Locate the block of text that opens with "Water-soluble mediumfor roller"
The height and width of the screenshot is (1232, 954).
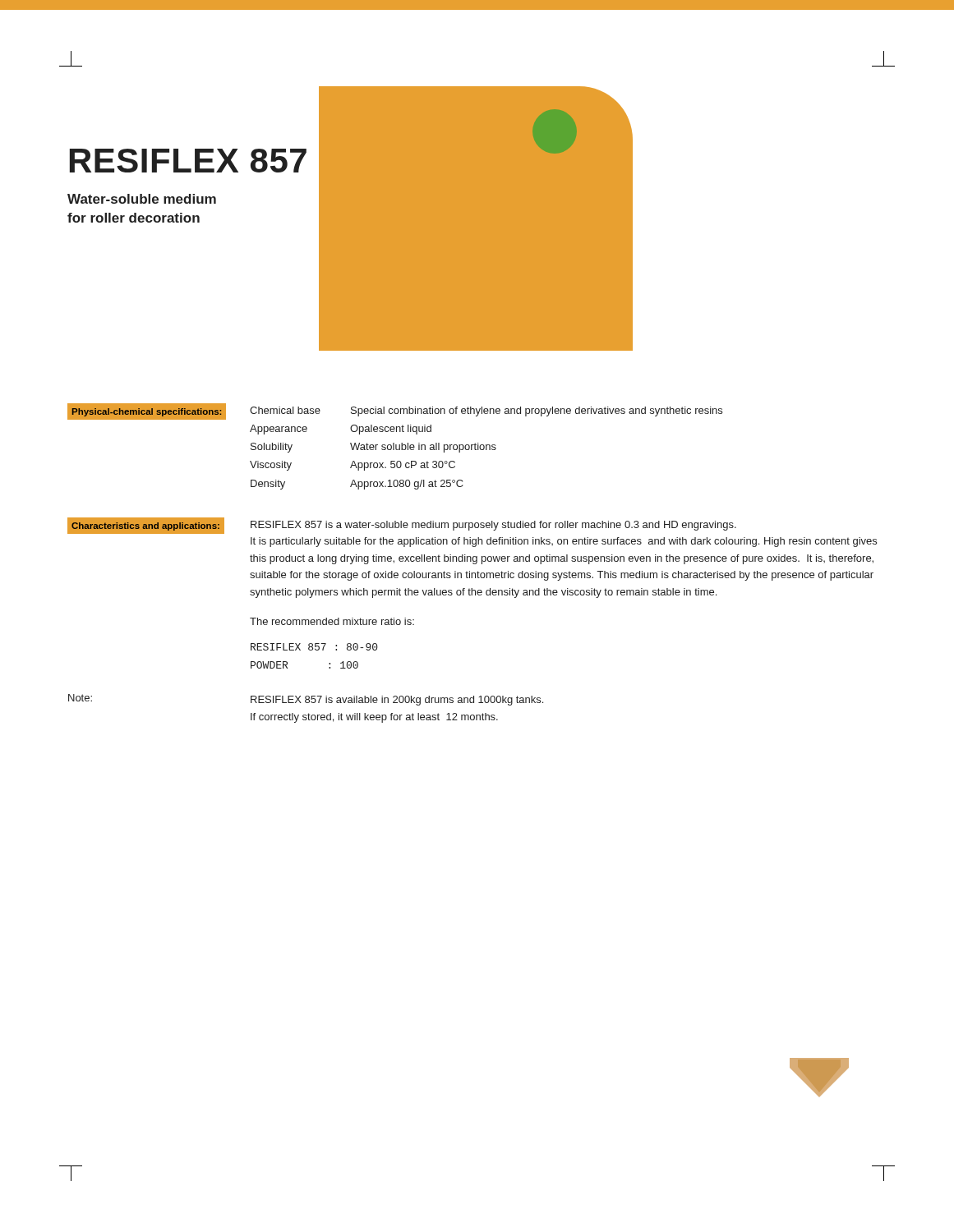point(142,209)
